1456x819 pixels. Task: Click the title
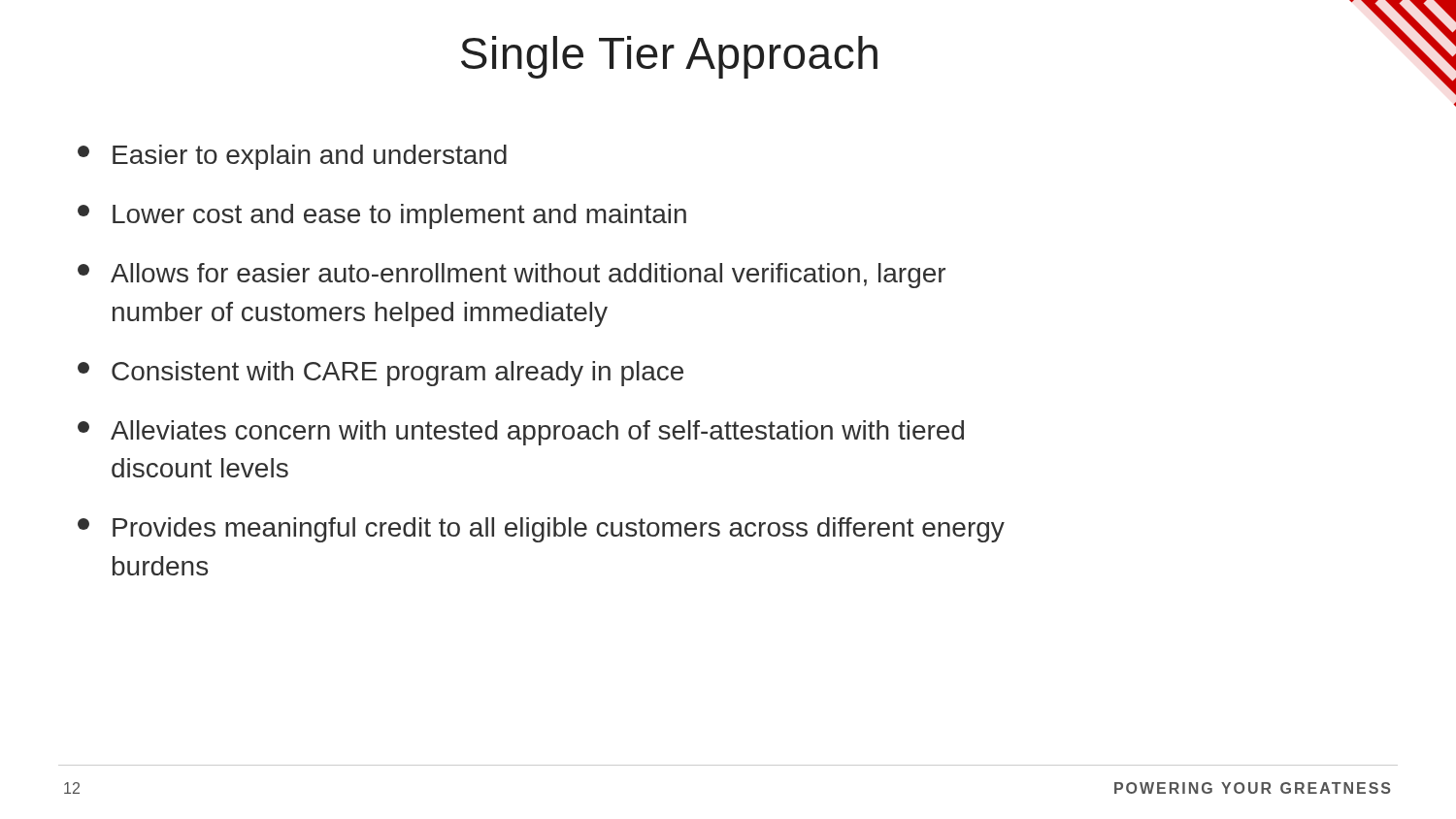pyautogui.click(x=670, y=53)
